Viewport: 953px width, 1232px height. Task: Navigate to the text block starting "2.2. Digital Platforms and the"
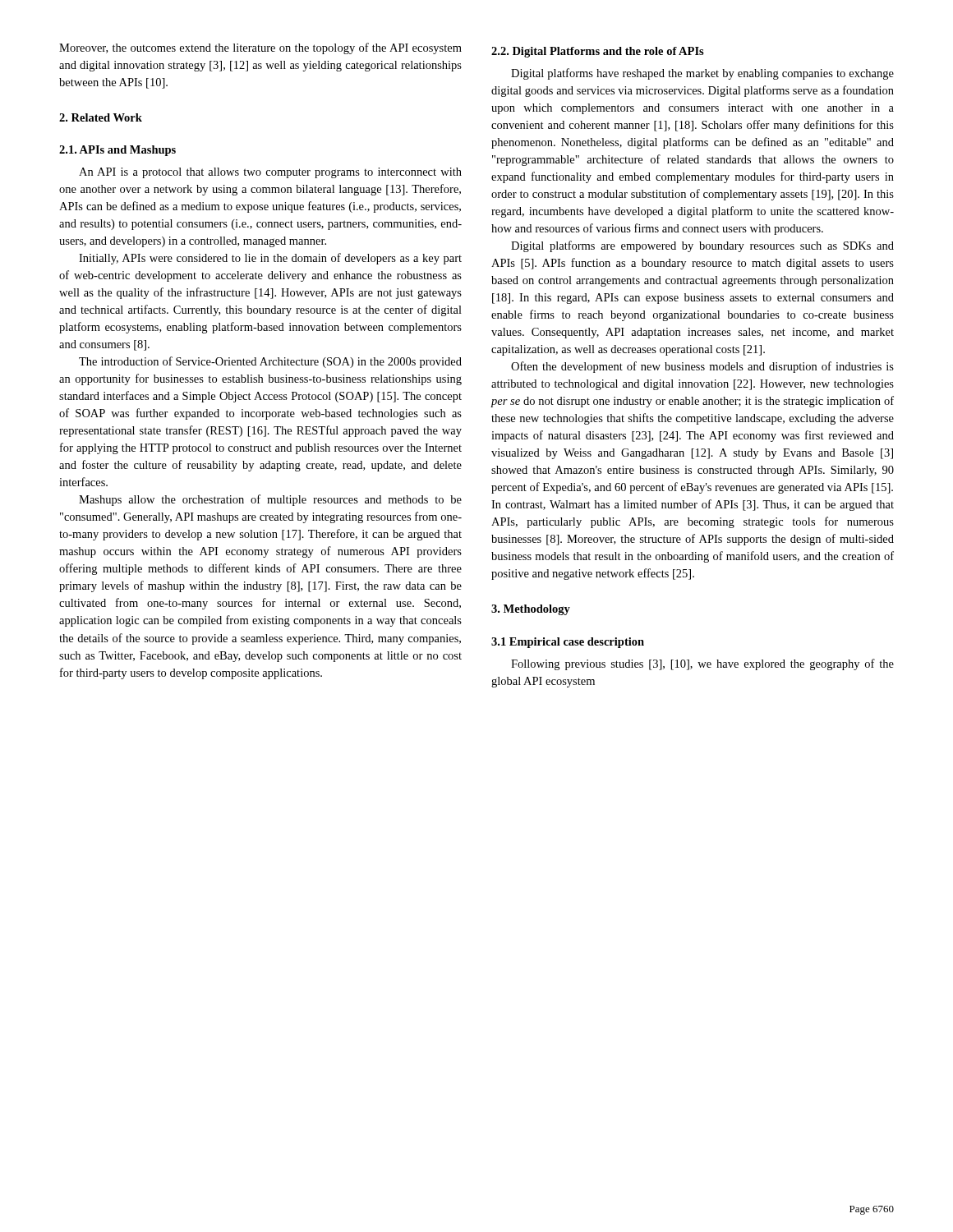point(598,51)
